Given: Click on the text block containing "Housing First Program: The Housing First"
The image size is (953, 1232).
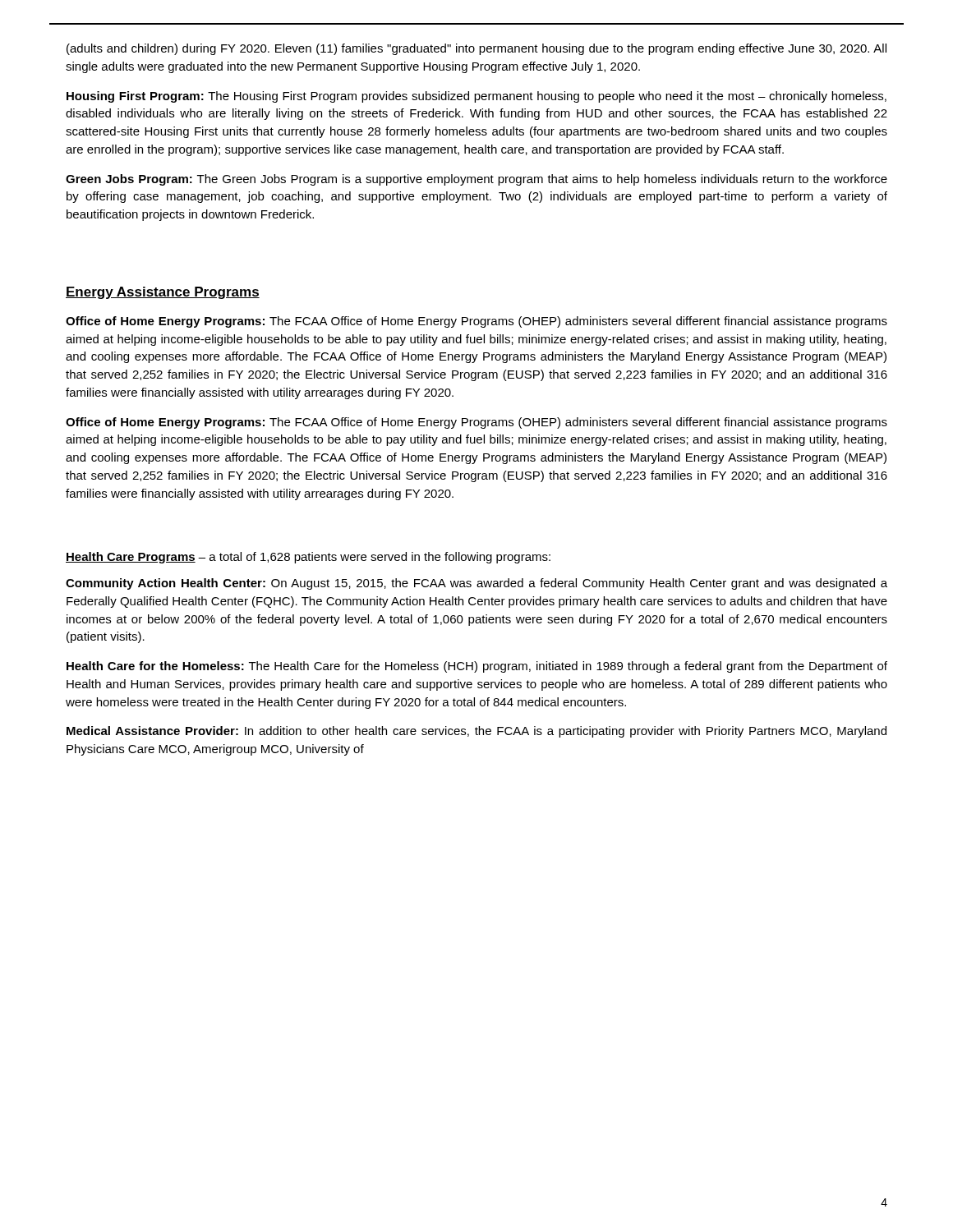Looking at the screenshot, I should pyautogui.click(x=476, y=122).
